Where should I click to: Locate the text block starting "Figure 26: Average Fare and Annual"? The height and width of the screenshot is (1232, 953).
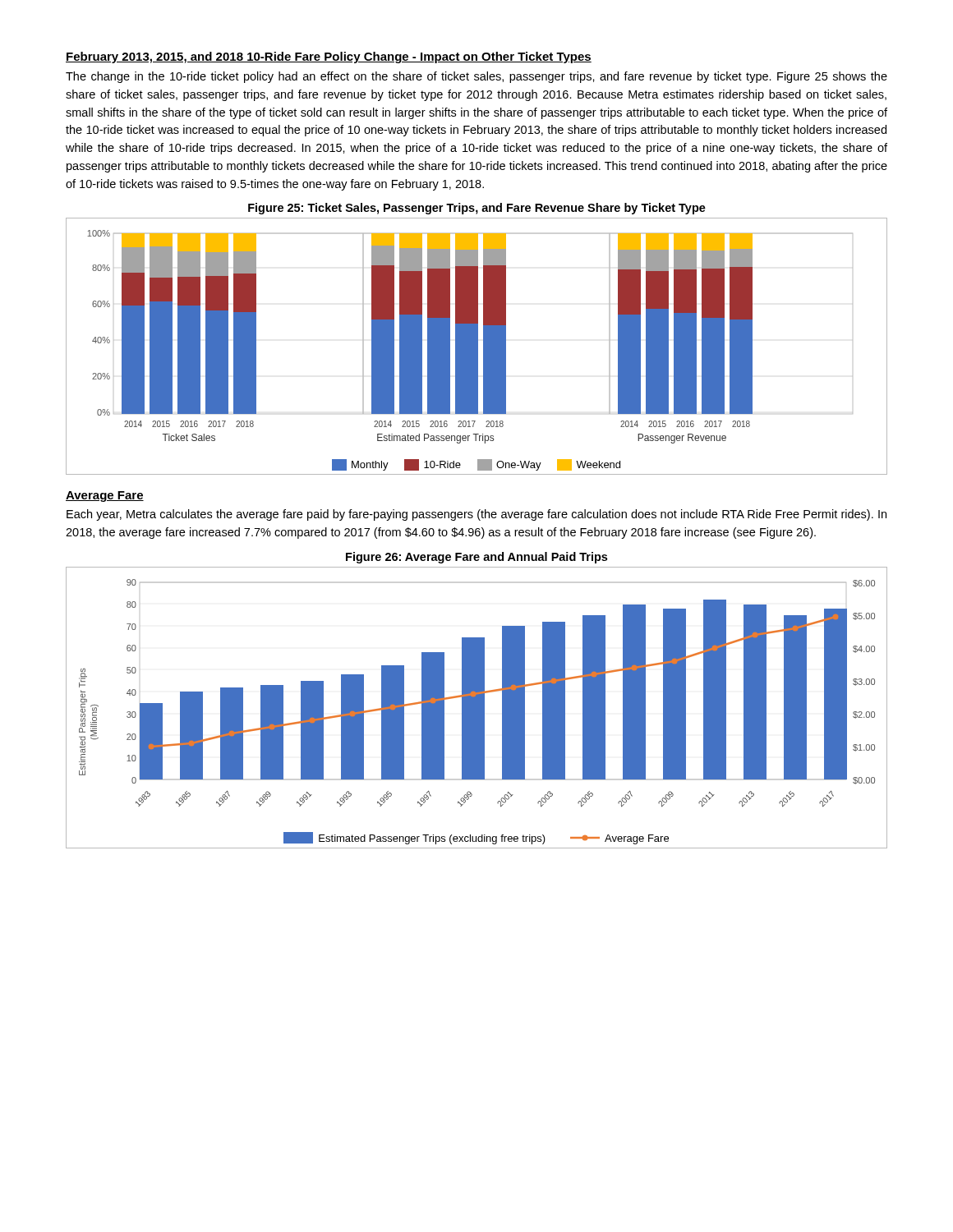[x=476, y=557]
